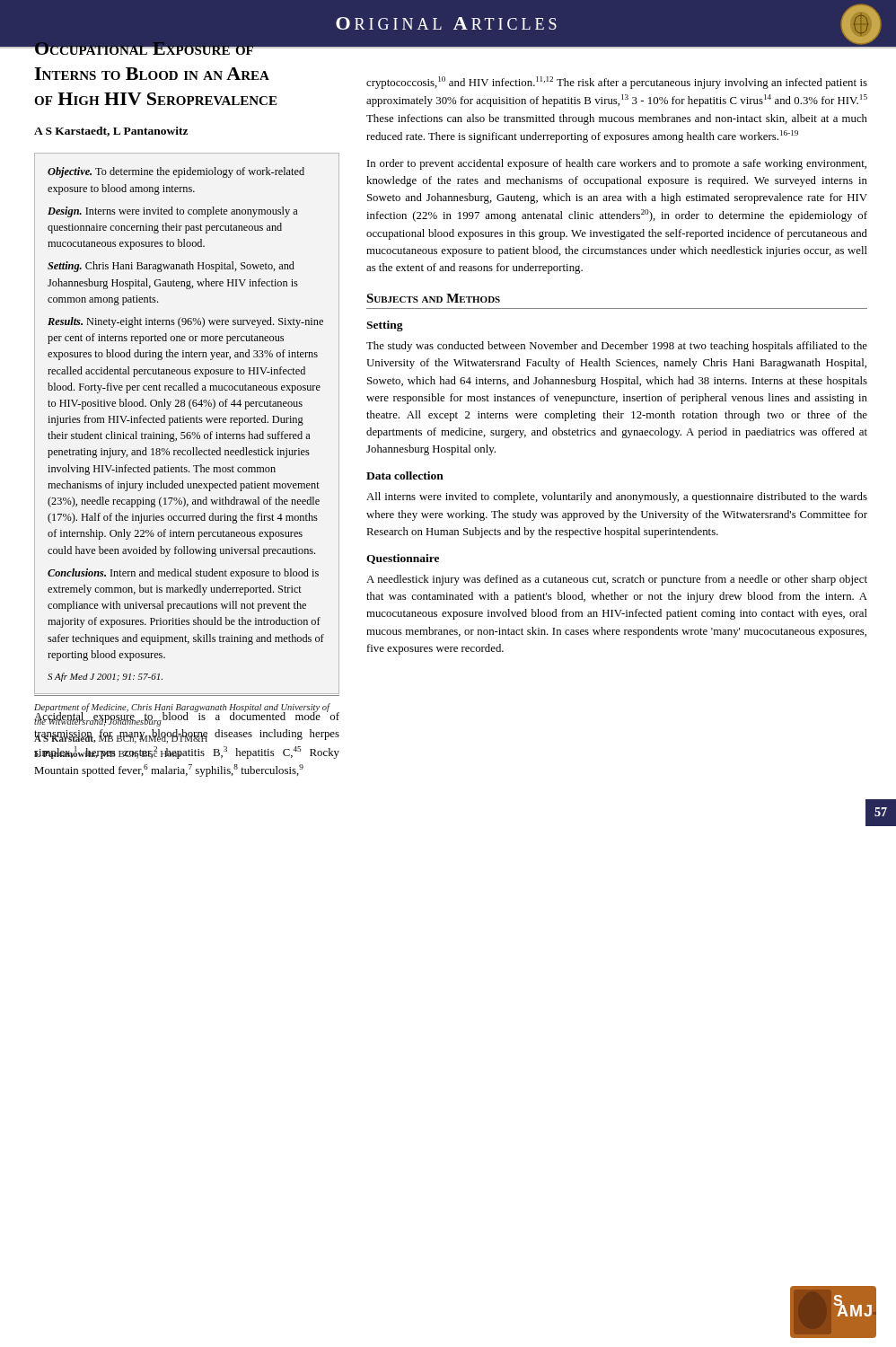Find the text block that says "In order to"
The height and width of the screenshot is (1347, 896).
coord(617,215)
